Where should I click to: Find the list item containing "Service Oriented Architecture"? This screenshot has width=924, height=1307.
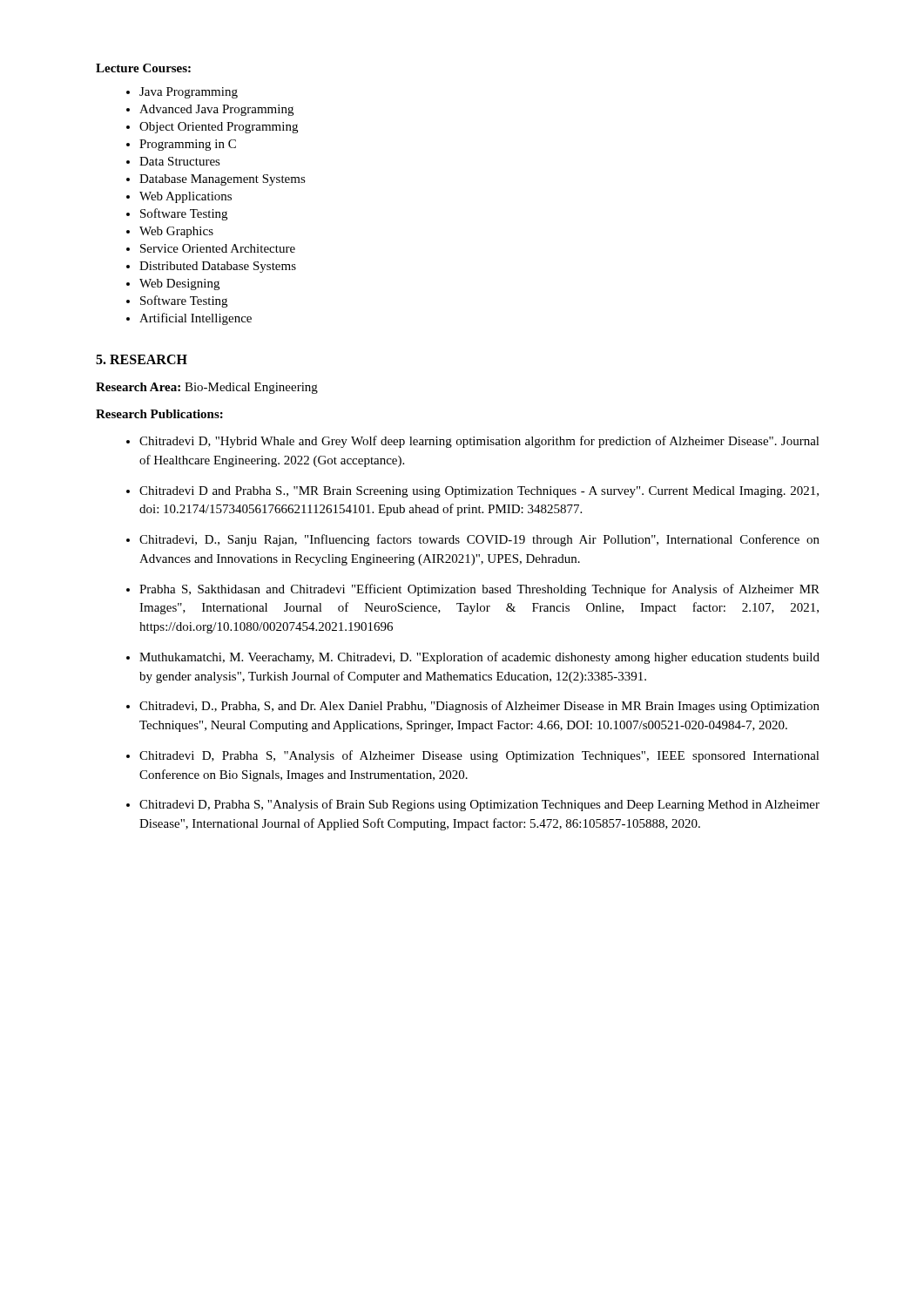tap(217, 248)
